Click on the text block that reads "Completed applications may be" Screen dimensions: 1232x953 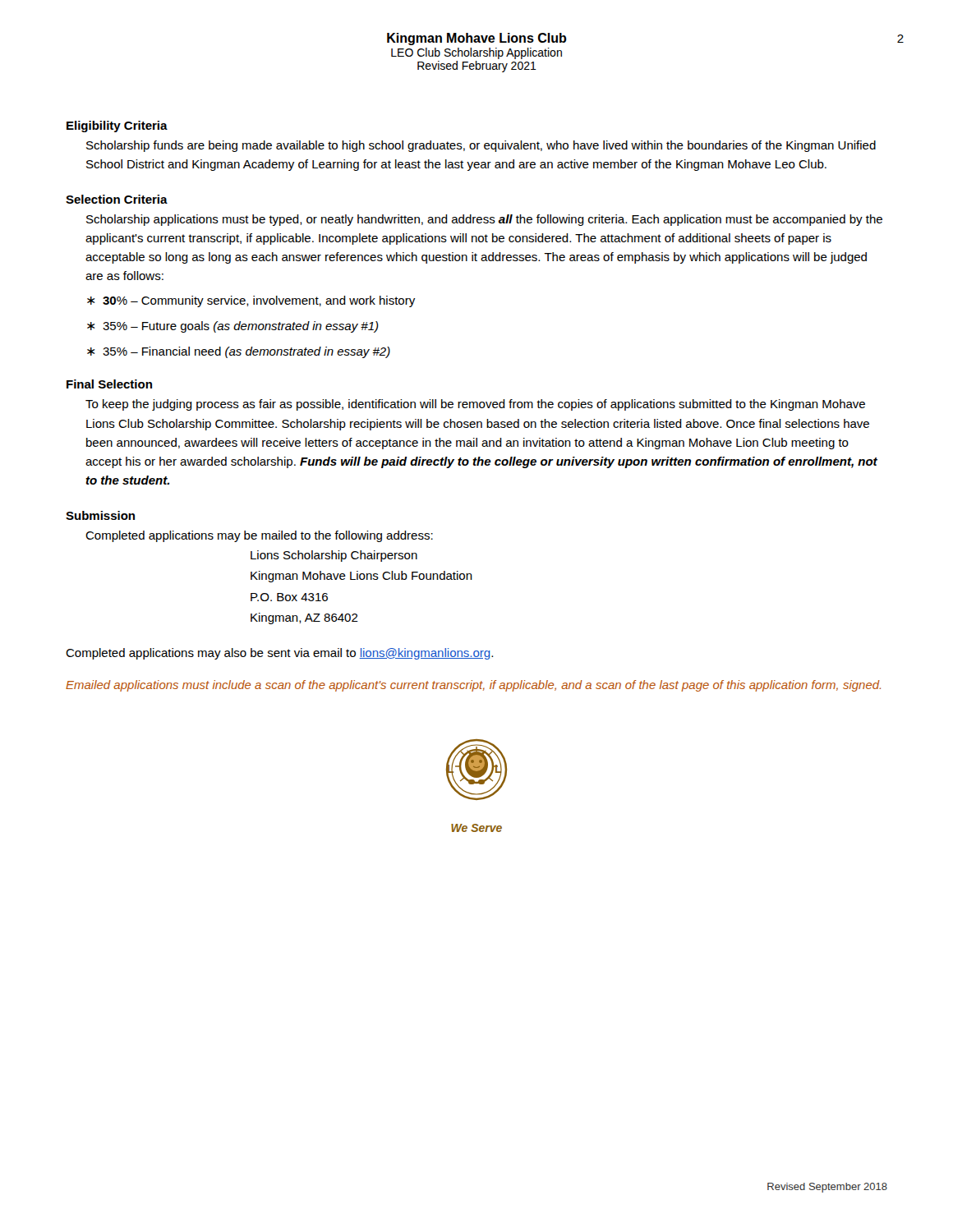point(259,536)
